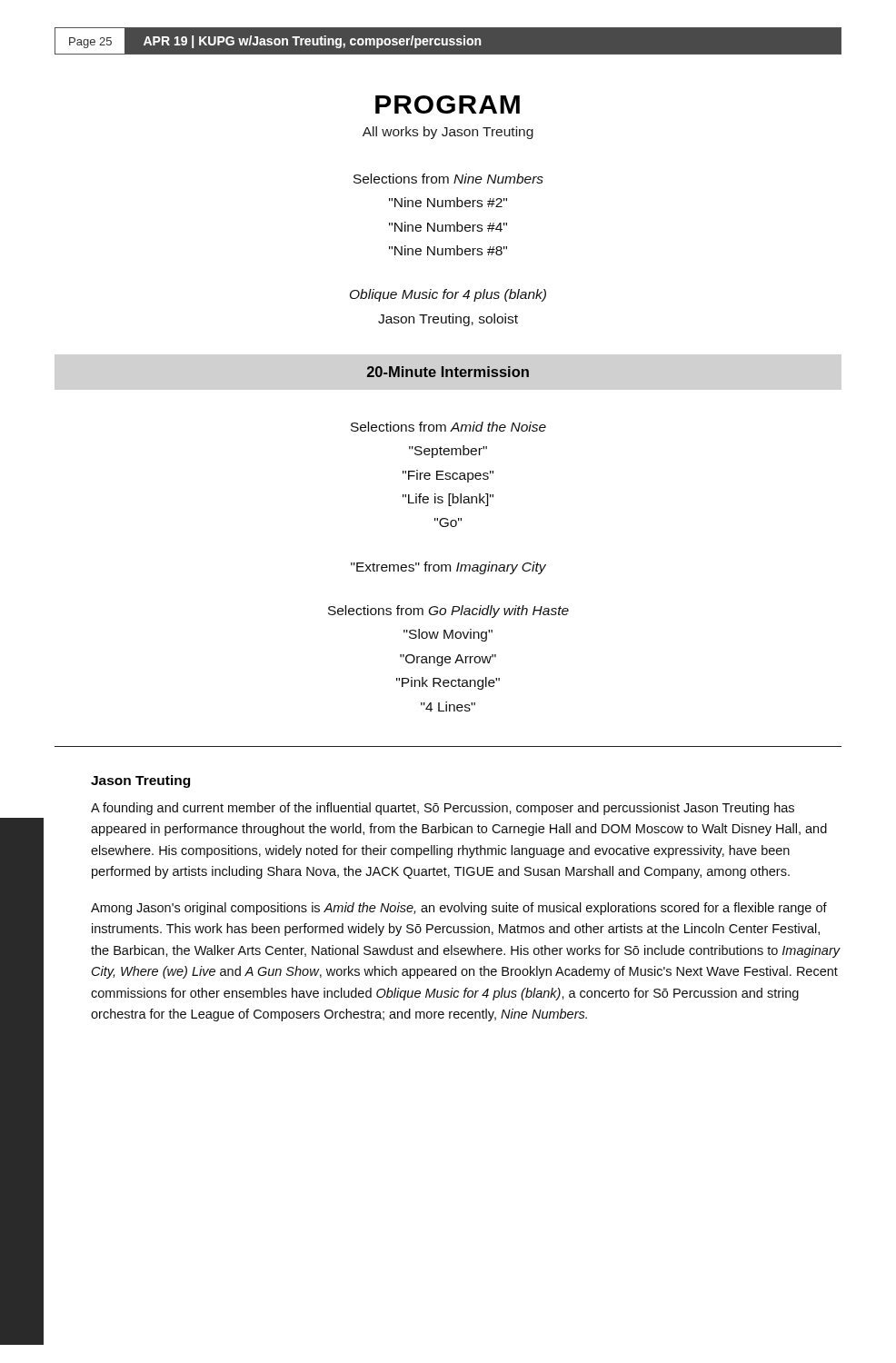Find the text block that says "A founding and current member of the influential"

(x=459, y=840)
